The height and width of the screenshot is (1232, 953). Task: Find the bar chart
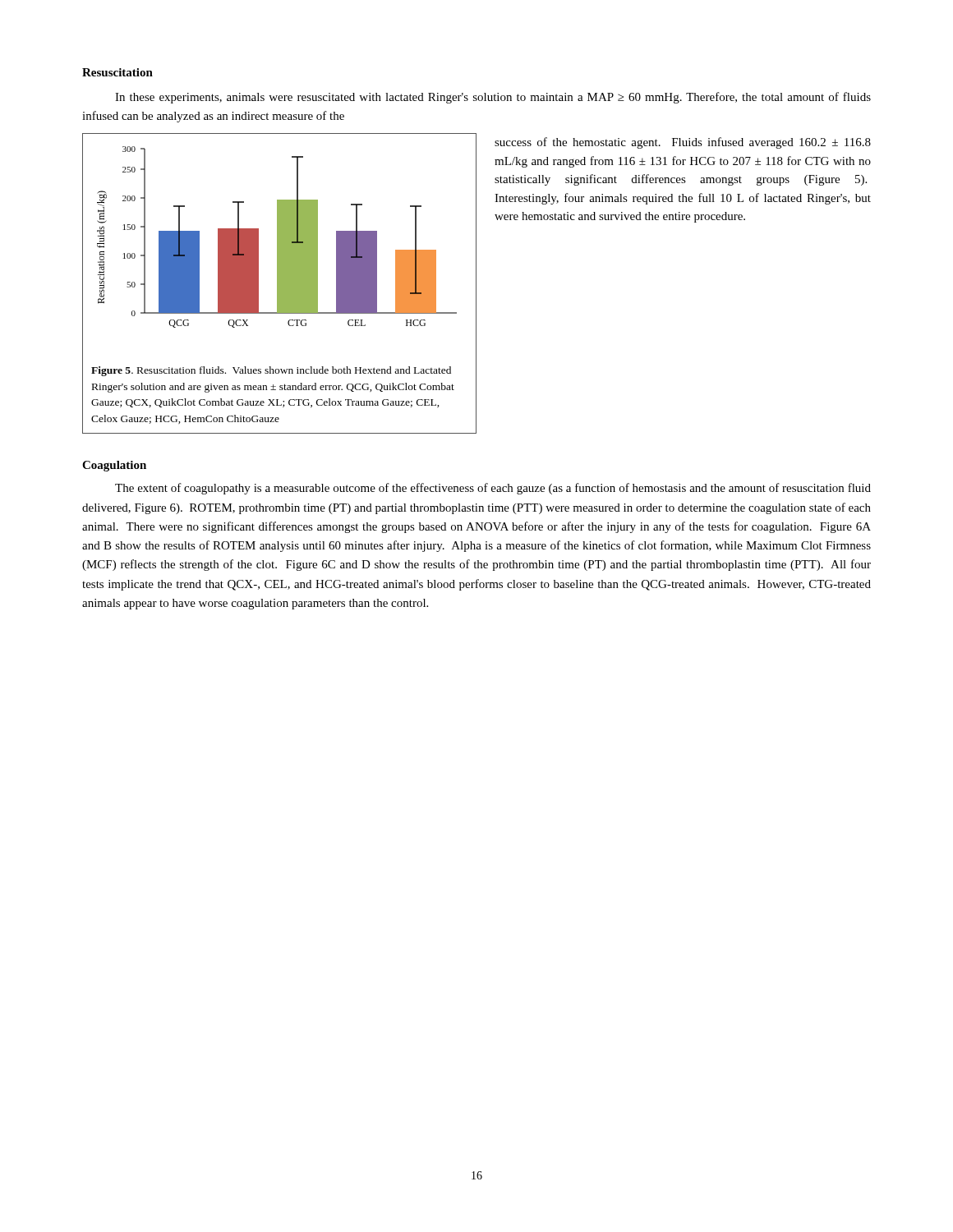pyautogui.click(x=279, y=283)
